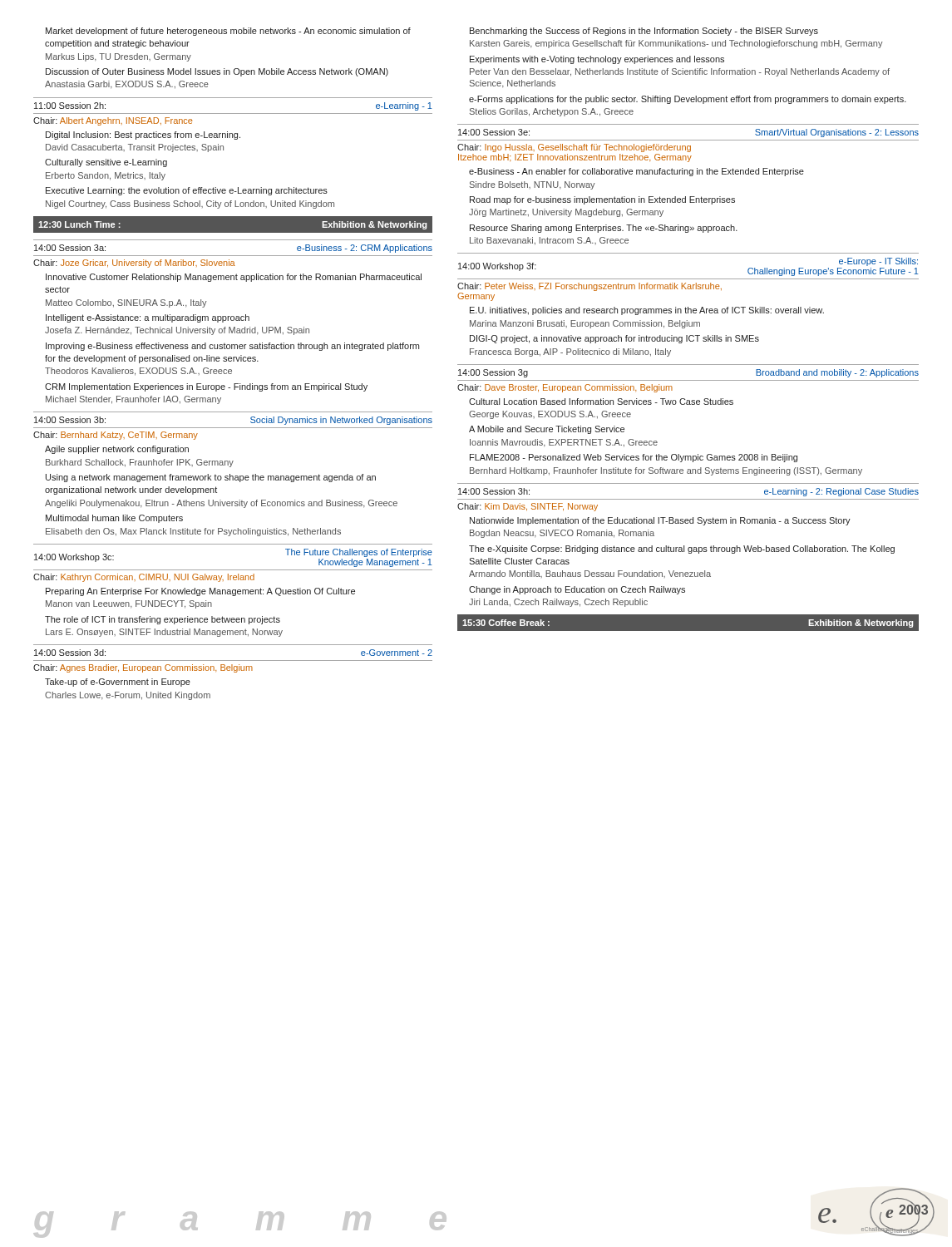Locate the text starting "Agile supplier network configuration Burkhard Schallock, Fraunhofer"
952x1247 pixels.
239,456
